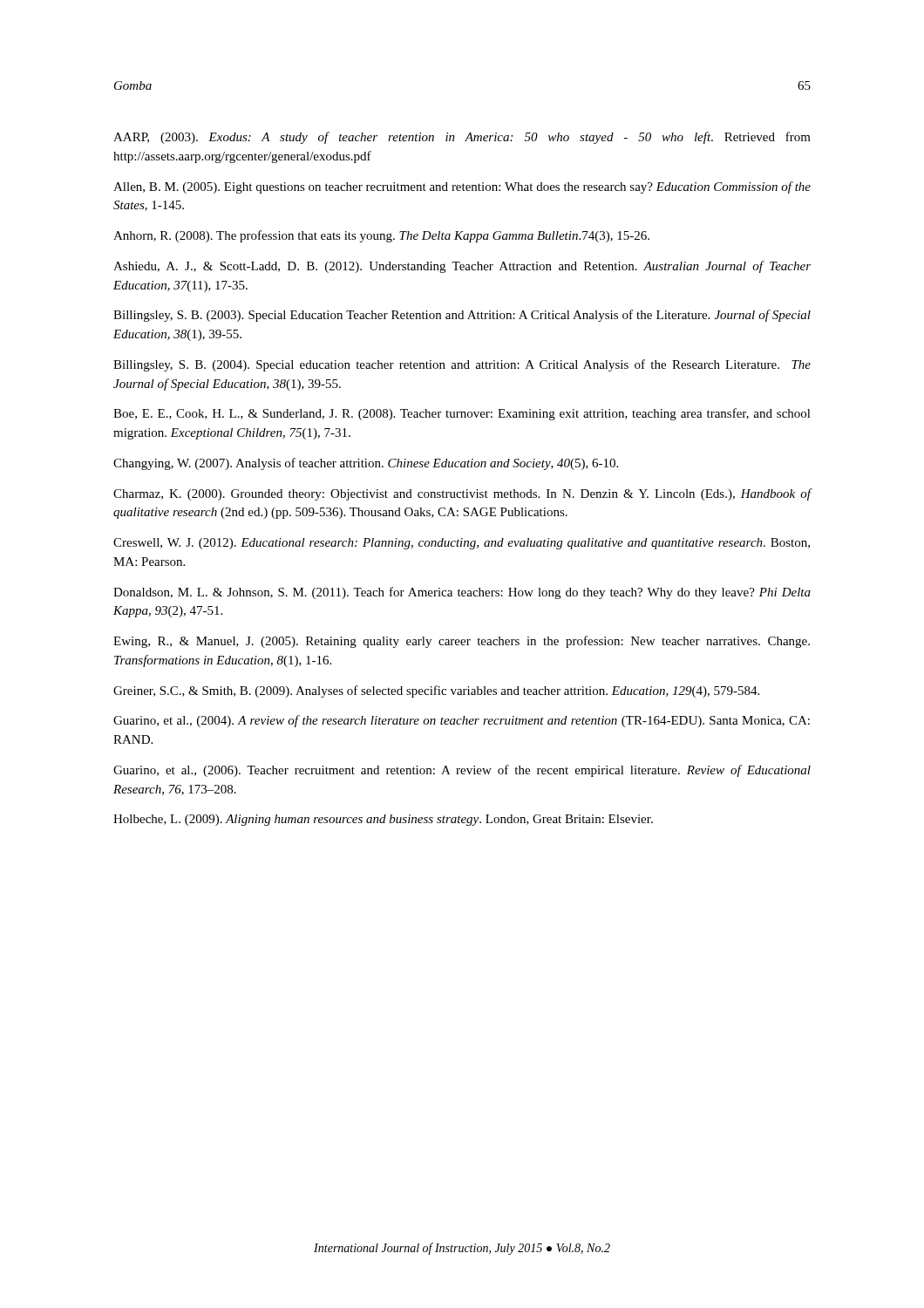The image size is (924, 1308).
Task: Find the text block that says "Boe, E. E.,"
Action: coord(462,423)
